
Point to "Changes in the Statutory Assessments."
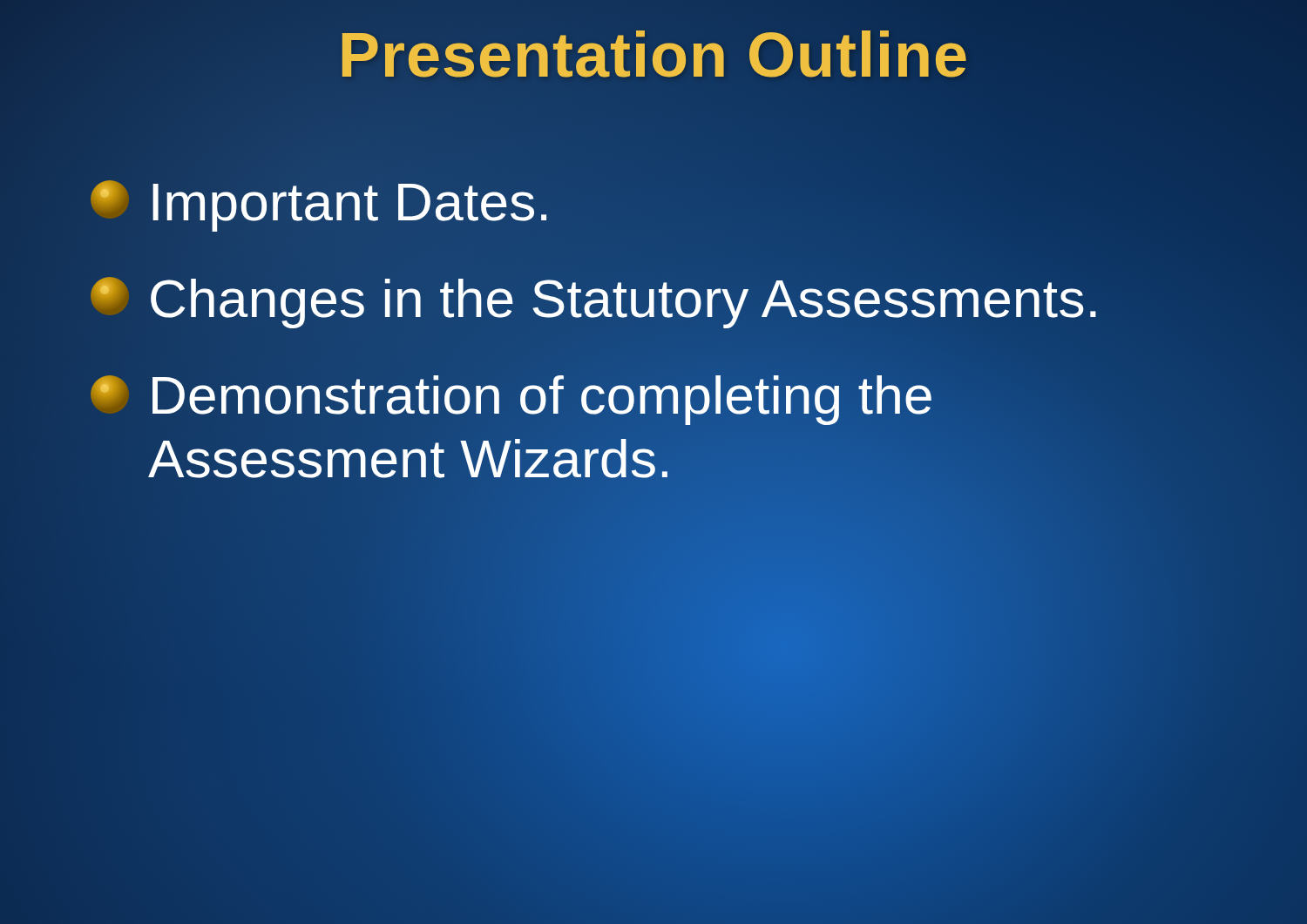(x=594, y=298)
